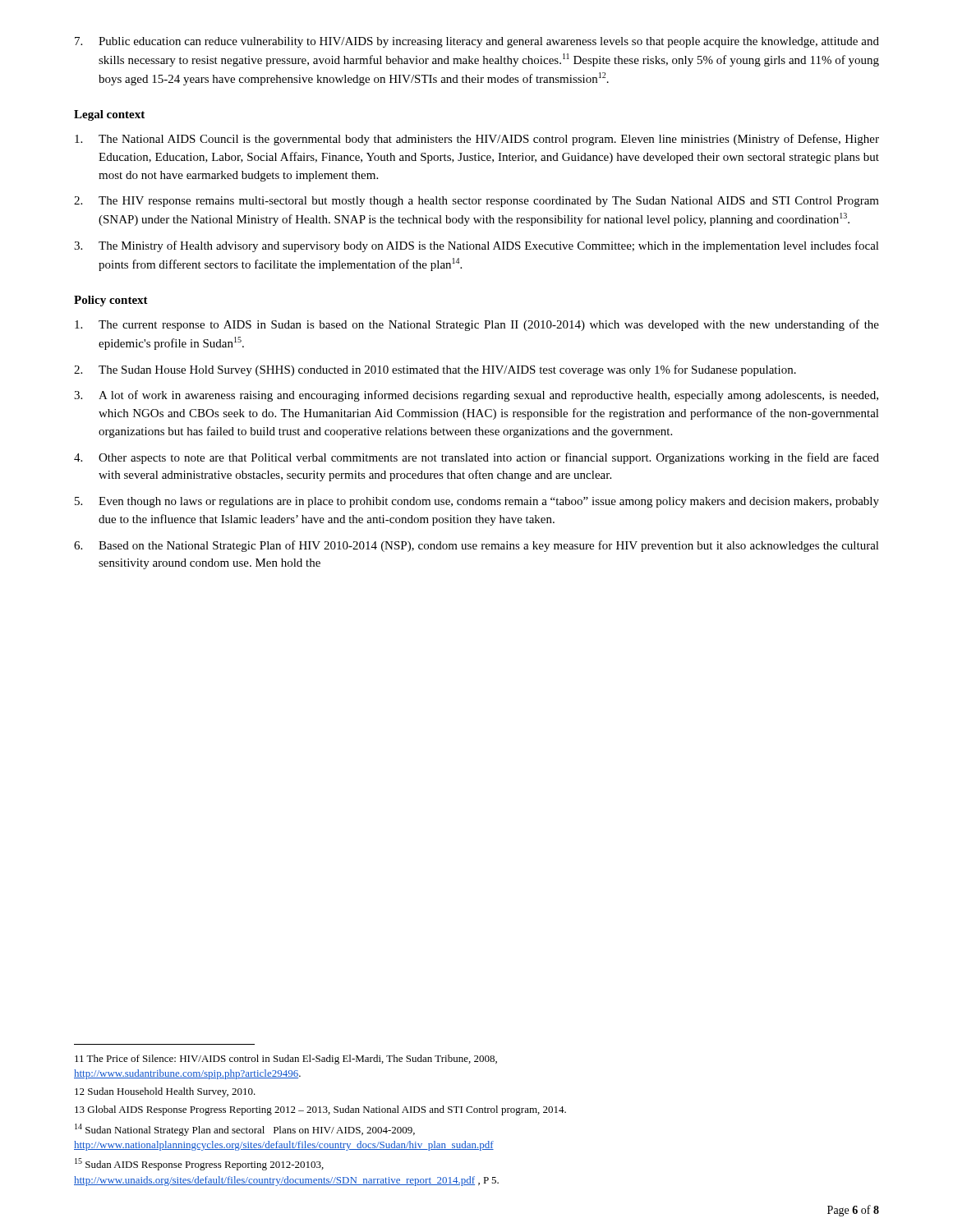Select the list item with the text "4. Other aspects to note are that Political"
This screenshot has width=953, height=1232.
(476, 467)
